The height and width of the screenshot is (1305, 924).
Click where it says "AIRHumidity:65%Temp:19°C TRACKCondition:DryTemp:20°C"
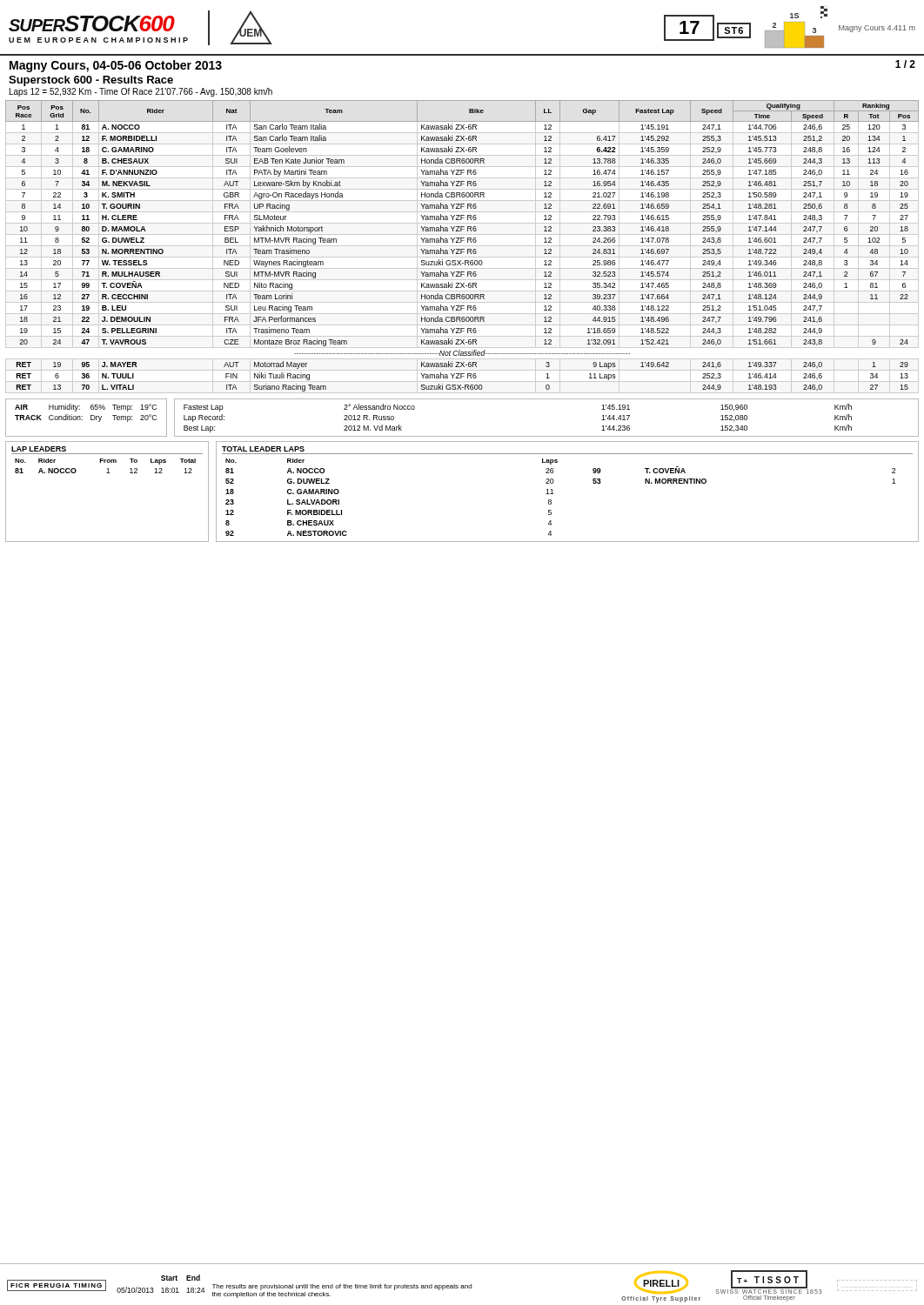tap(86, 412)
